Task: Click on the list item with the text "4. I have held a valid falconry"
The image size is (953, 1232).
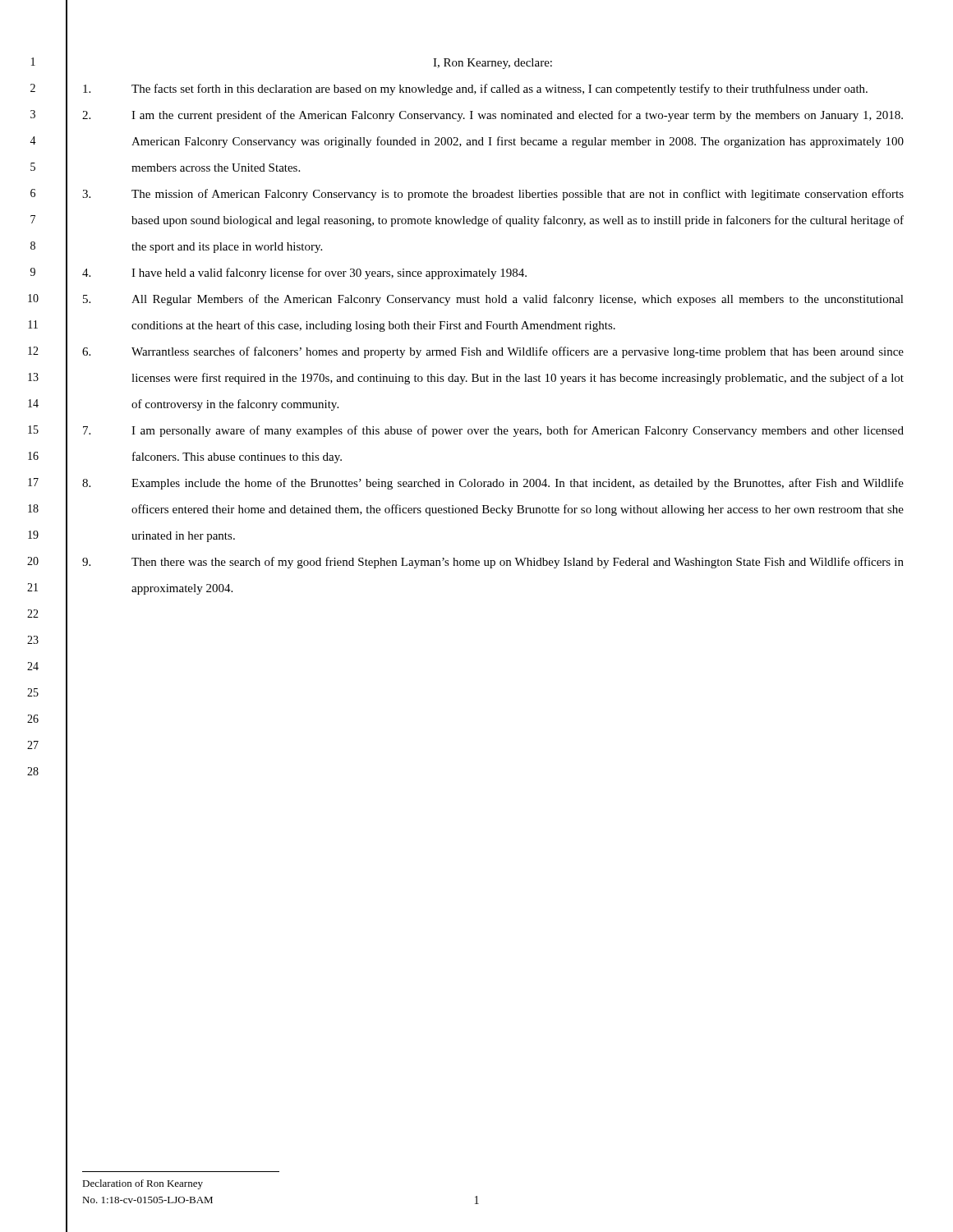Action: coord(493,273)
